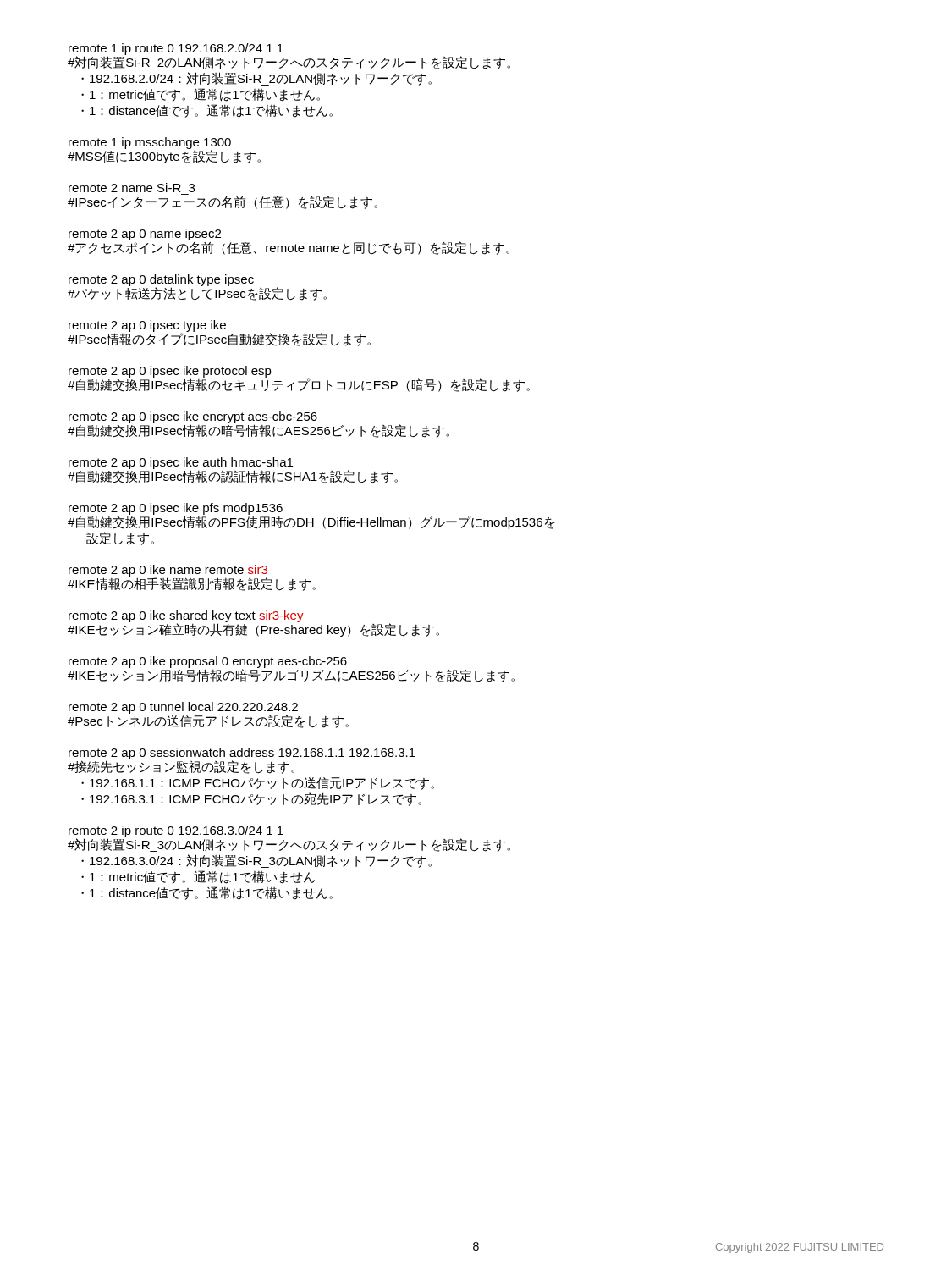The image size is (952, 1270).
Task: Point to the block beginning "remote 2 ip route"
Action: pyautogui.click(x=476, y=862)
